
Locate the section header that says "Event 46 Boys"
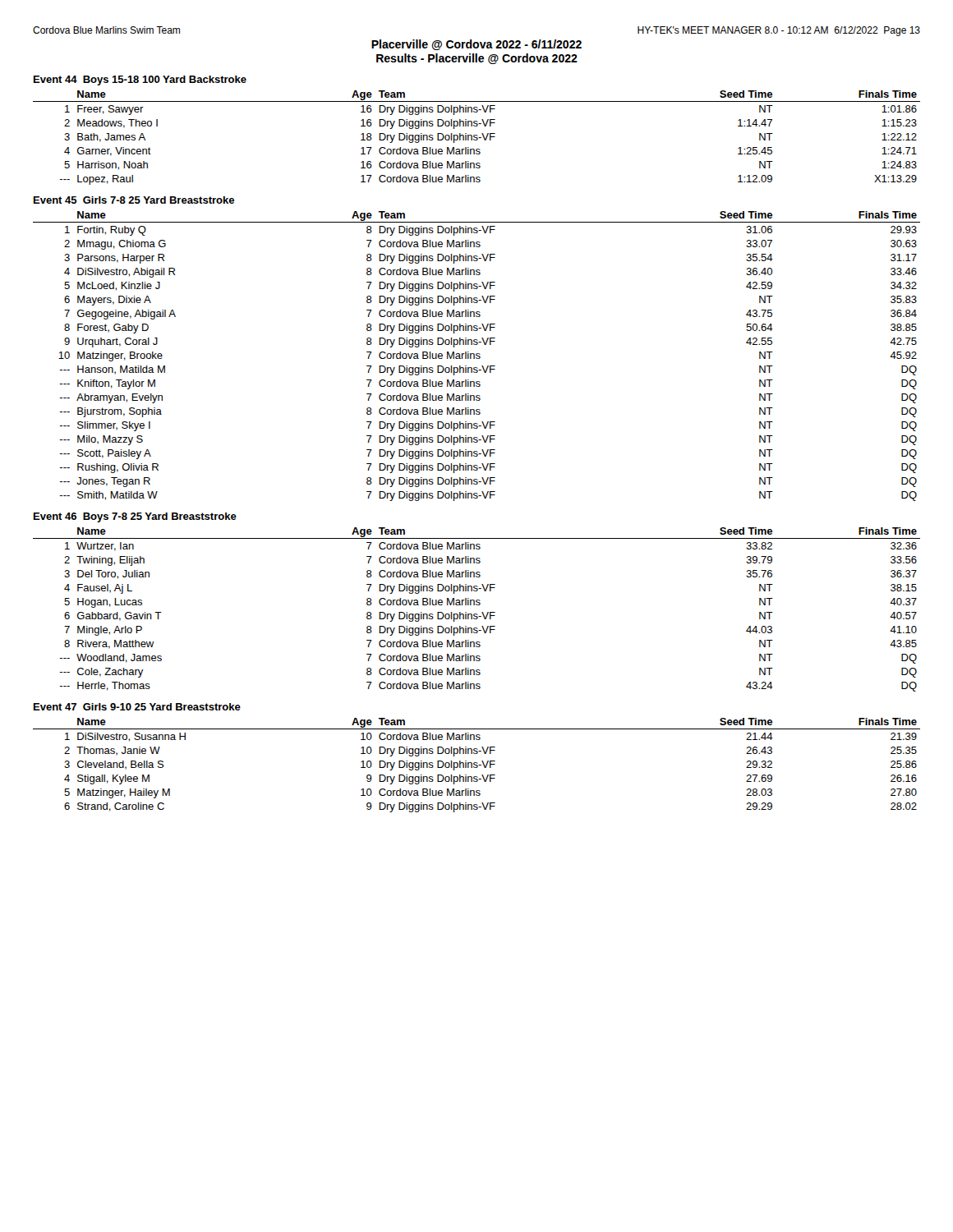click(x=135, y=516)
